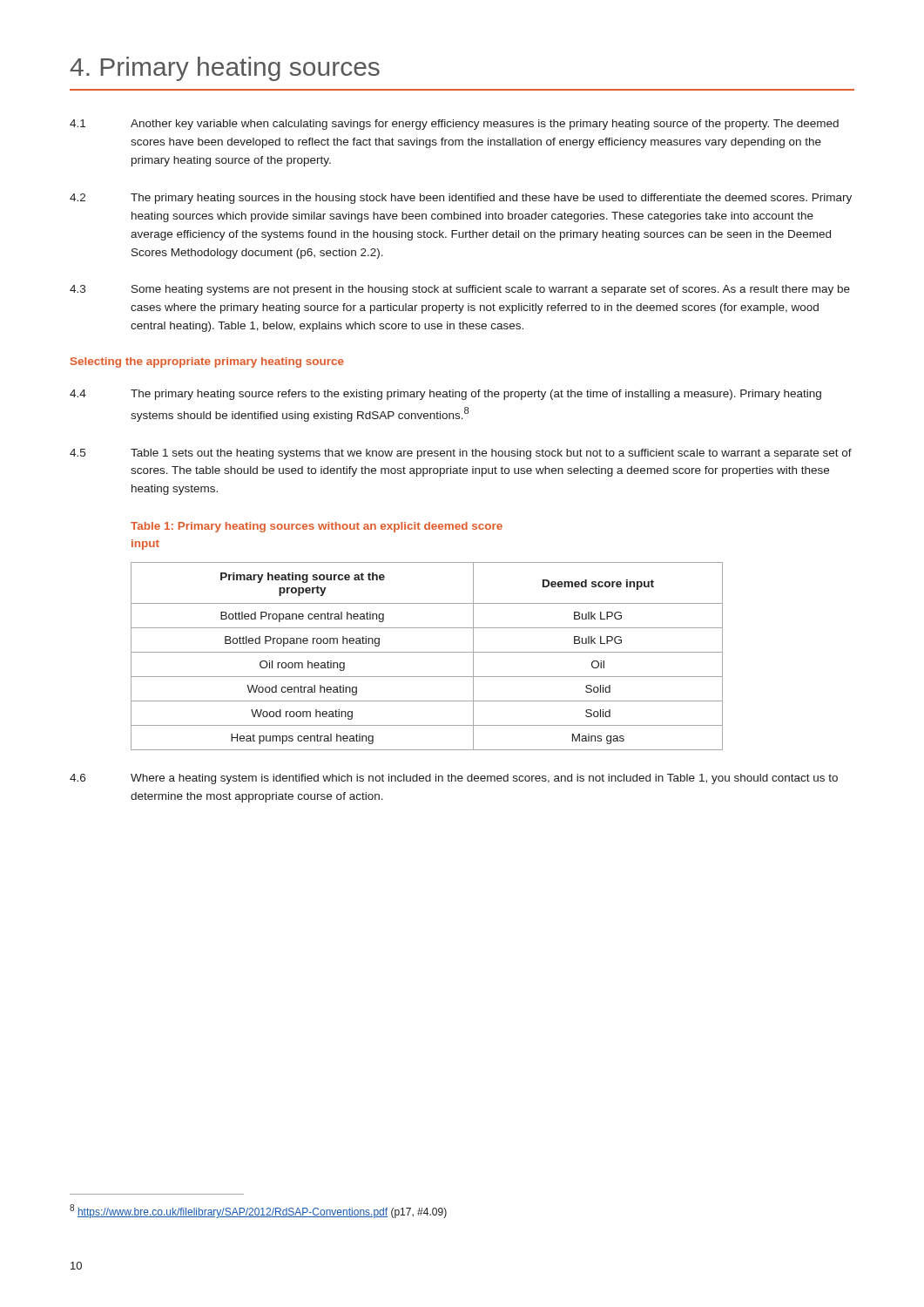Locate the block of text that opens with "5 Table 1 sets out the heating systems"
Screen dimensions: 1307x924
point(462,471)
